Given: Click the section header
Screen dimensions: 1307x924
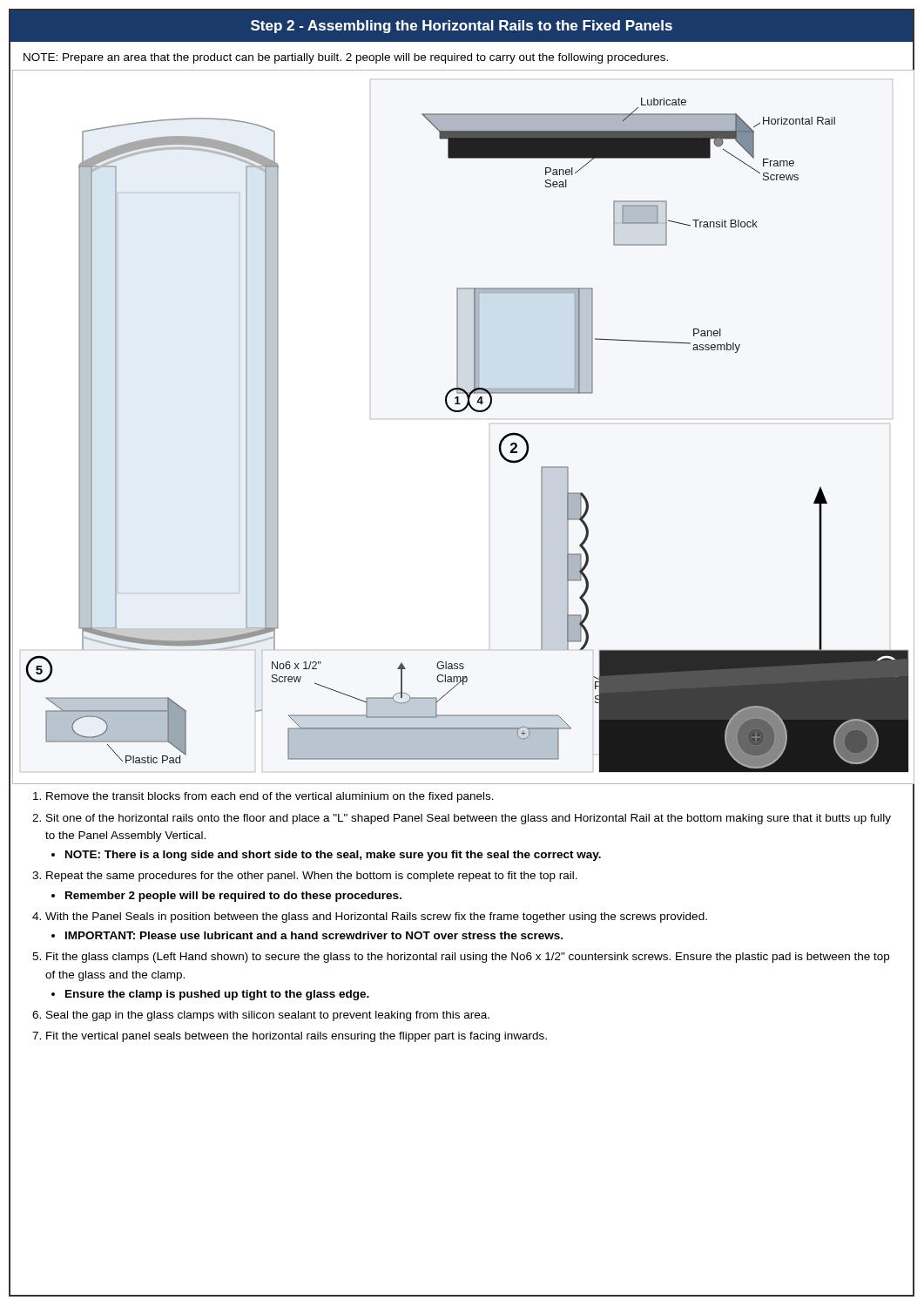Looking at the screenshot, I should [x=462, y=26].
